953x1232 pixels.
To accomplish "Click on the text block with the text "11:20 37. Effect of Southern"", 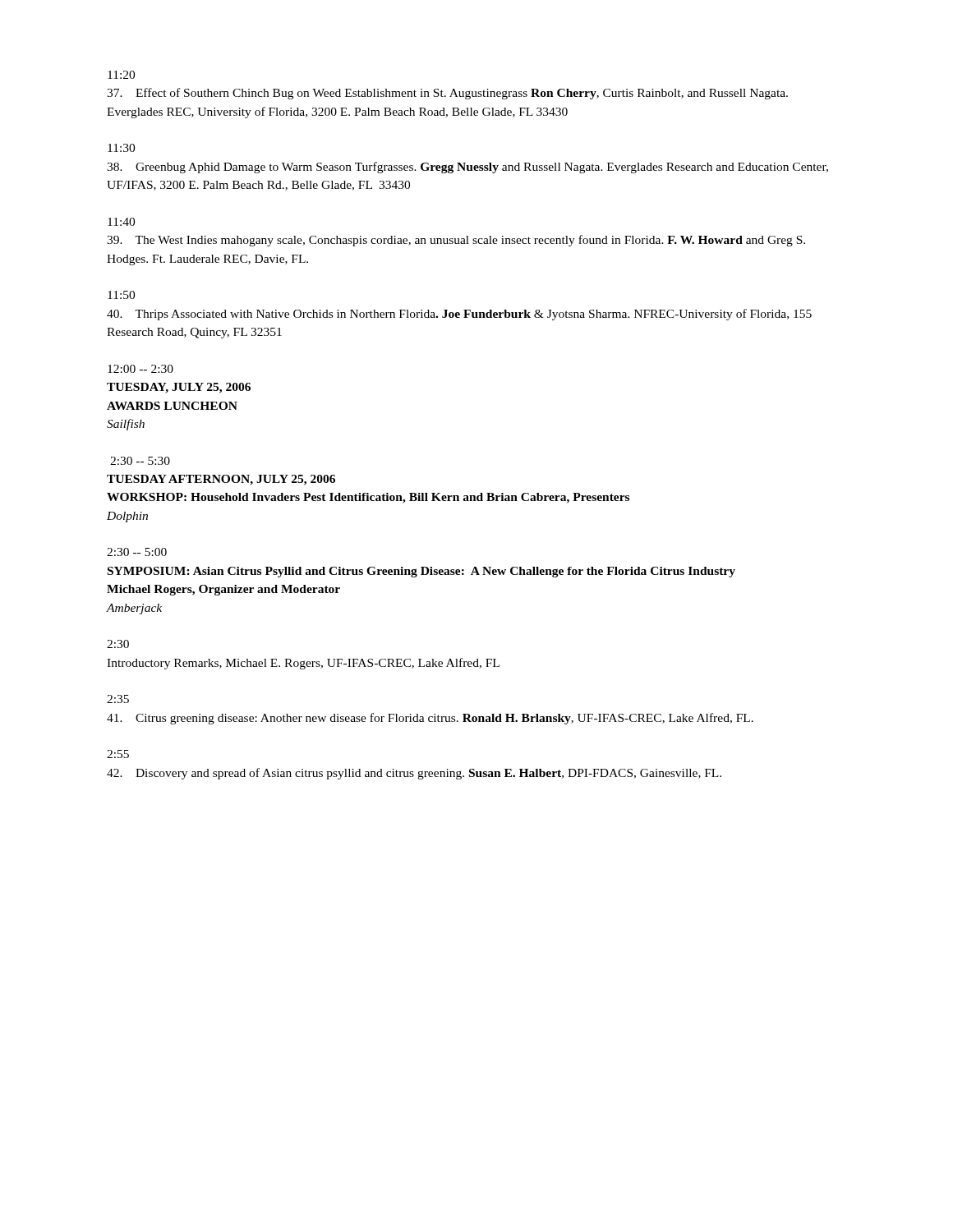I will pyautogui.click(x=476, y=93).
